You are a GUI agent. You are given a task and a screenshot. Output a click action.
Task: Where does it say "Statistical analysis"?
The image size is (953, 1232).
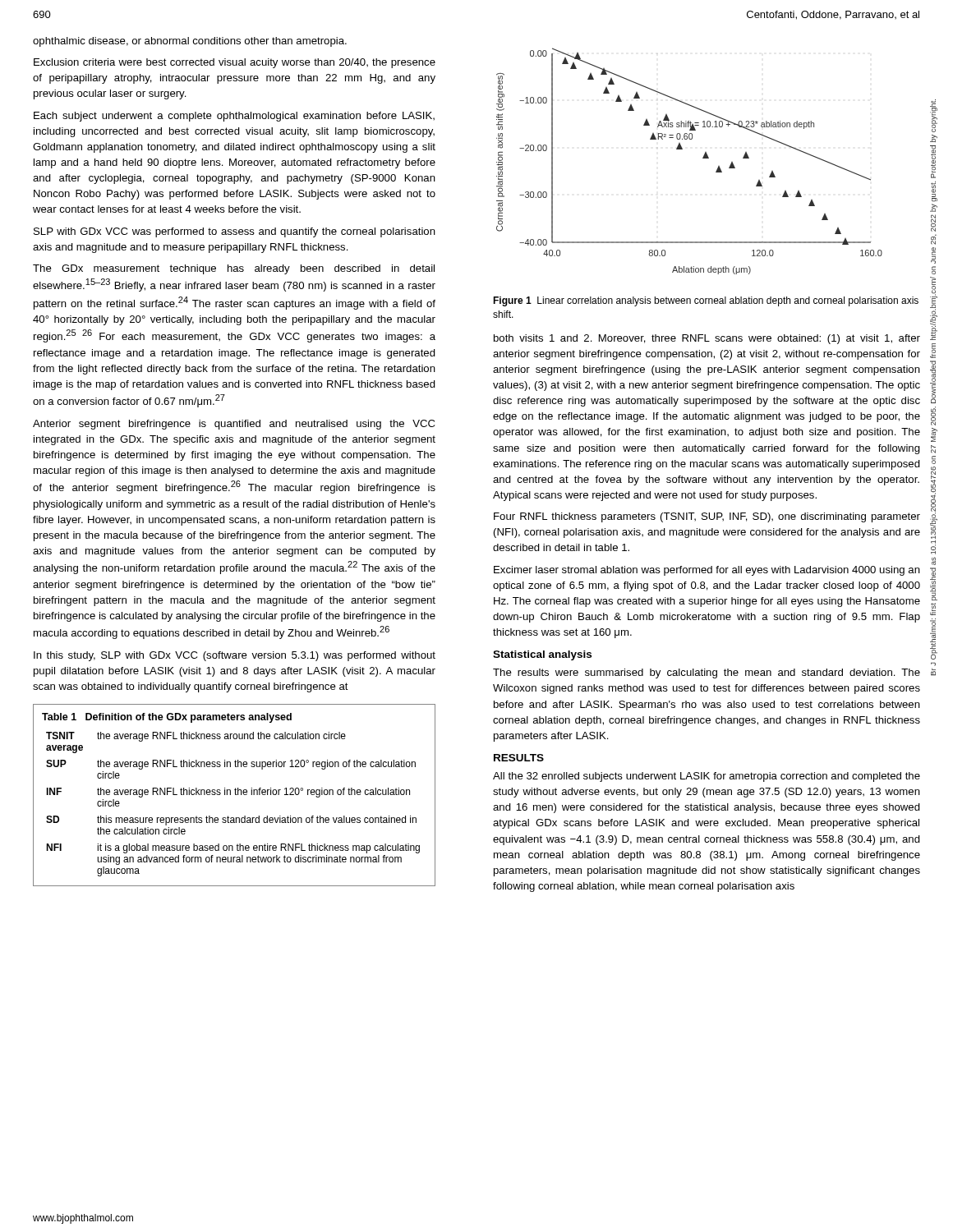point(543,654)
